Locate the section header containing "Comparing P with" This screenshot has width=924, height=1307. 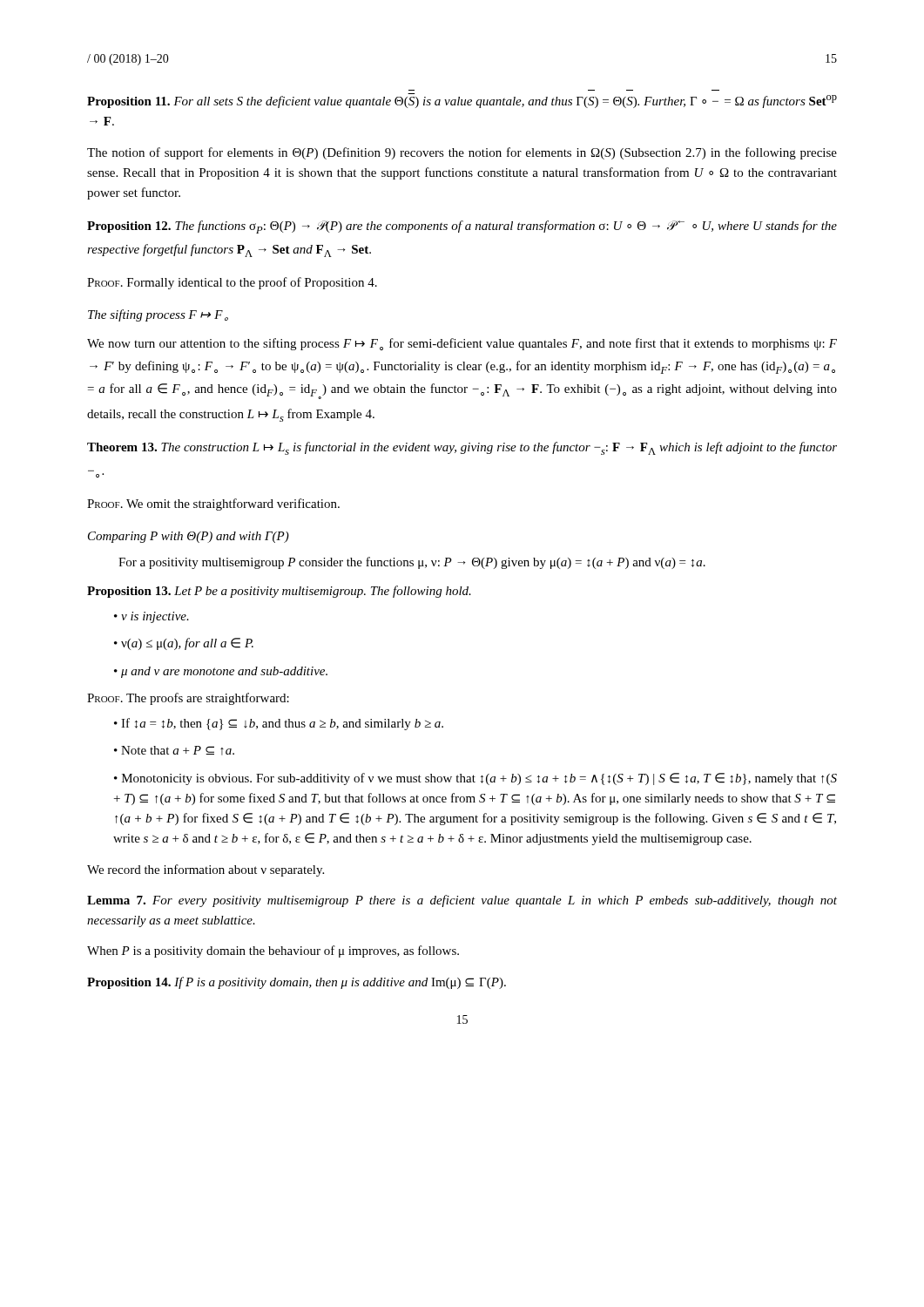188,536
